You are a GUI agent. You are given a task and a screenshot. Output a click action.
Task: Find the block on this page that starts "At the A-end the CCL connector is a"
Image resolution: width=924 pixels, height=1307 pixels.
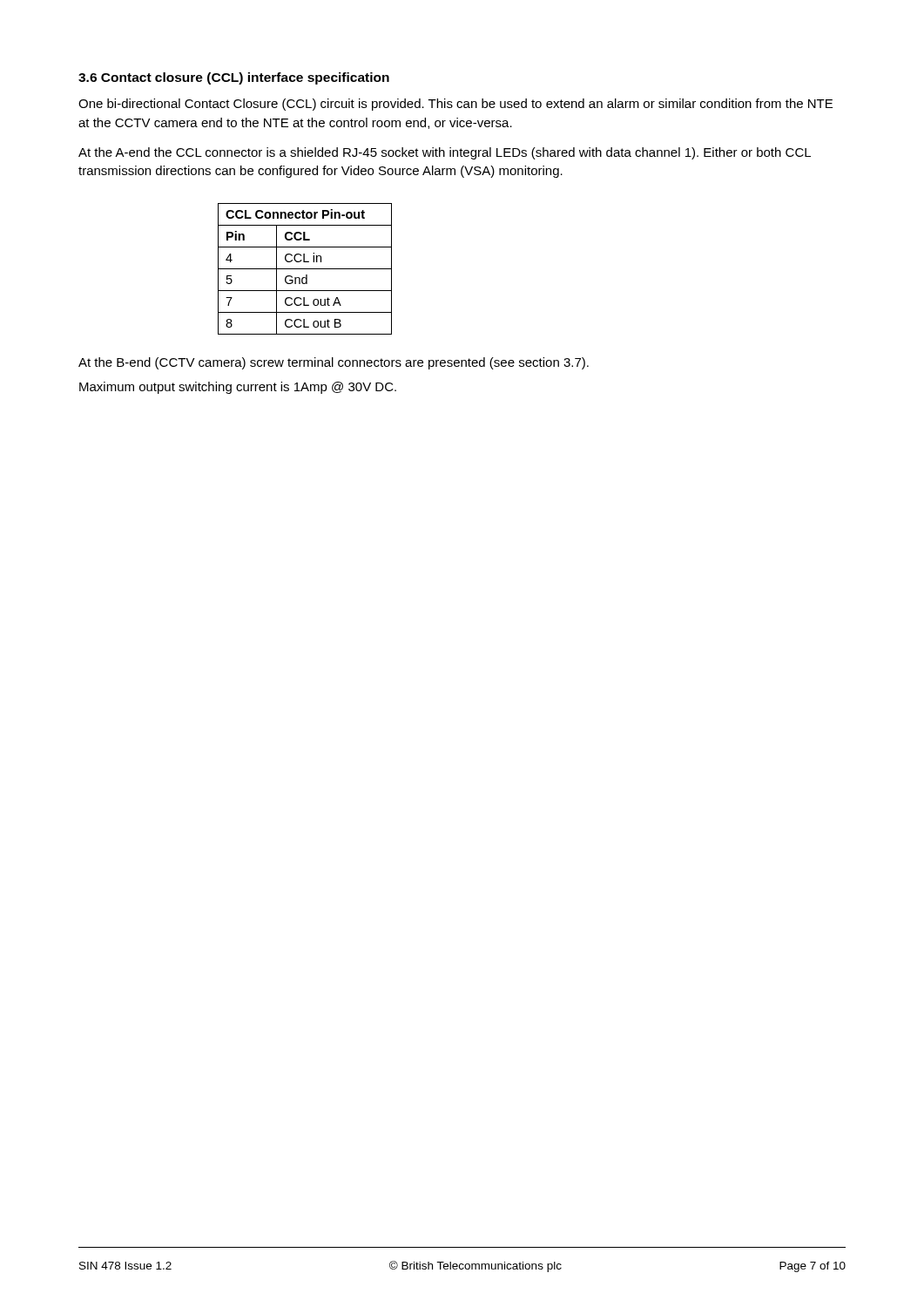pos(445,161)
